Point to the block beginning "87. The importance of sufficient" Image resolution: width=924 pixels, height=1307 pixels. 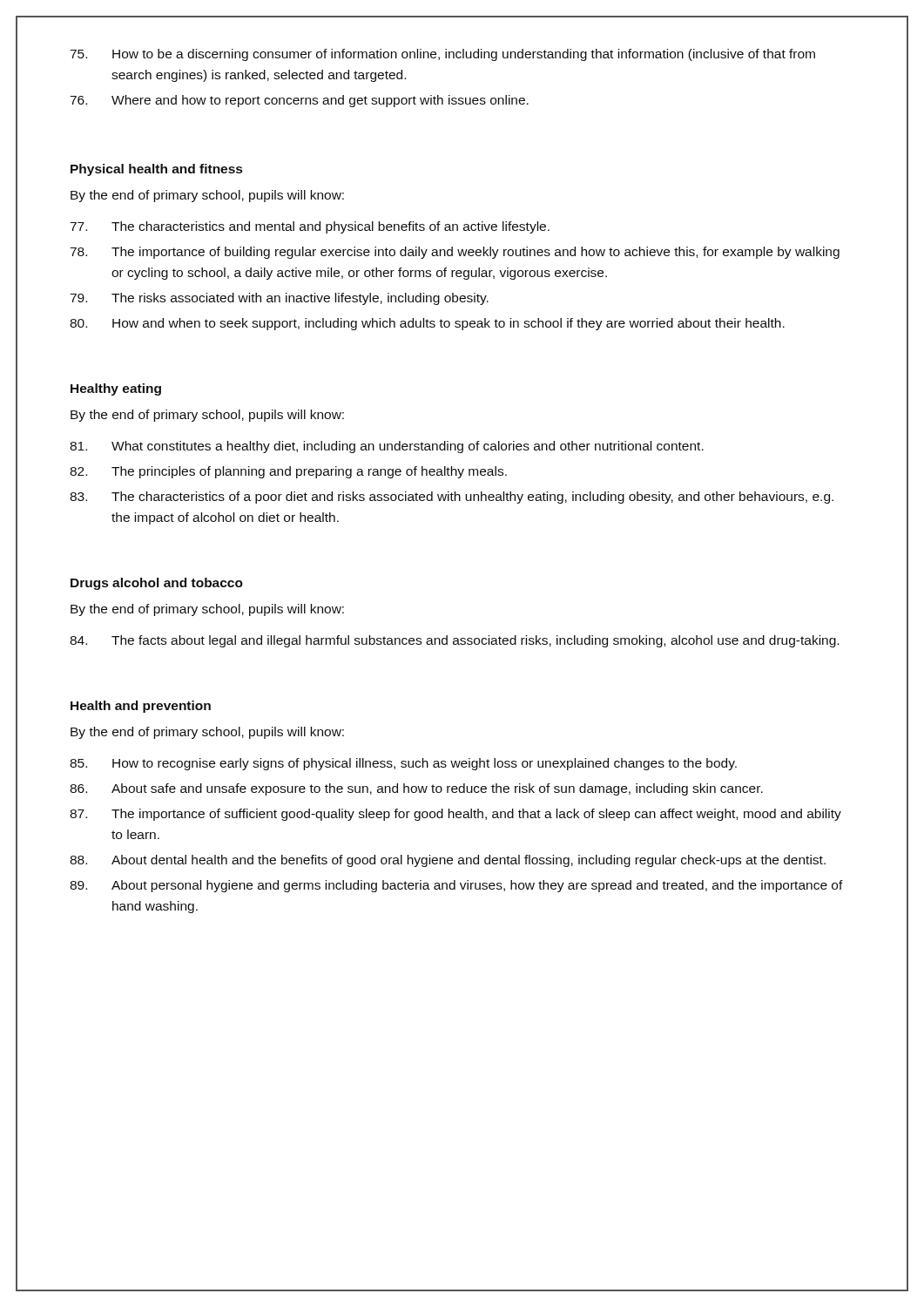tap(462, 825)
